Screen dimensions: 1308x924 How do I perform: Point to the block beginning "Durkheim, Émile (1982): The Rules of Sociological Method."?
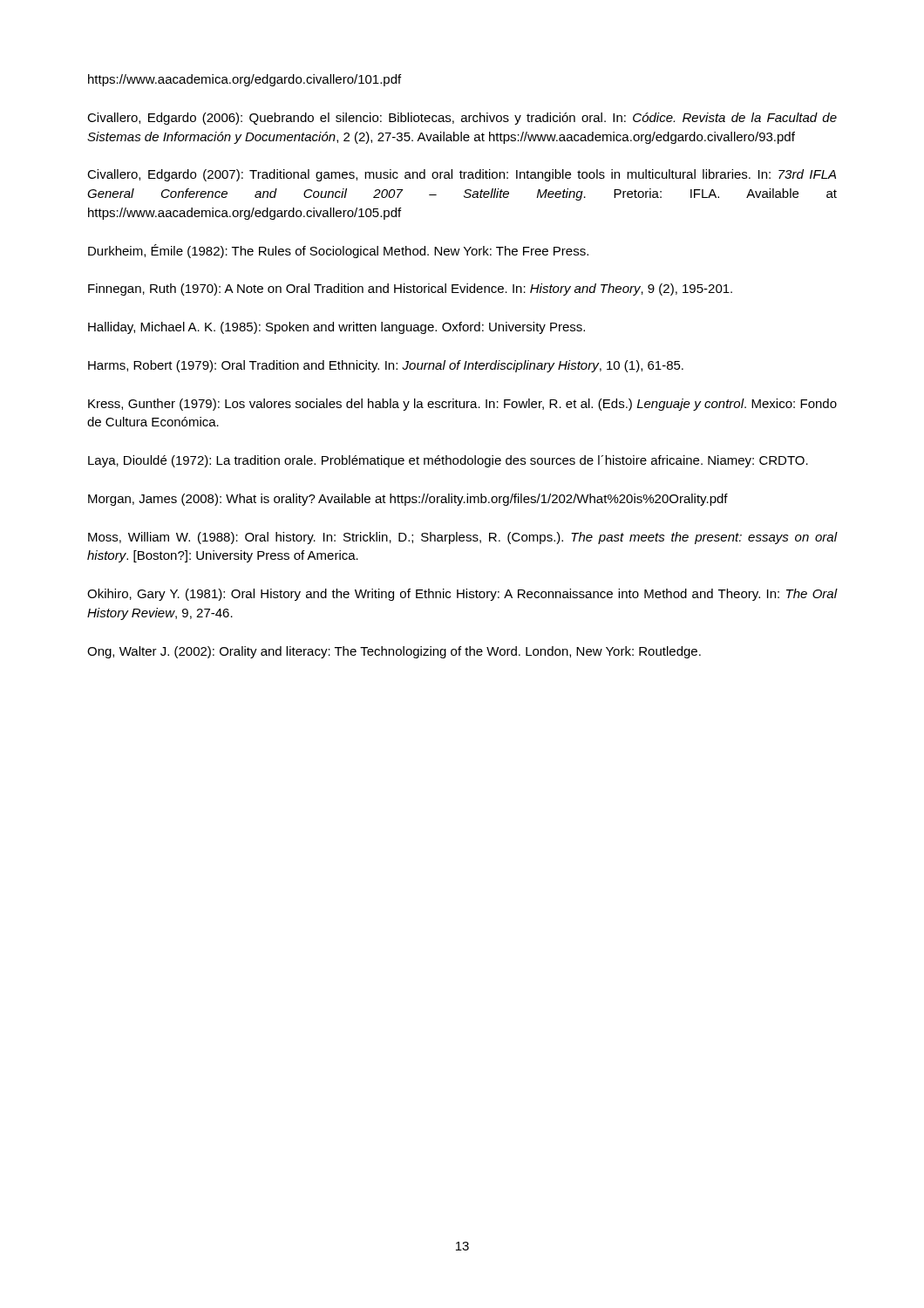point(338,250)
